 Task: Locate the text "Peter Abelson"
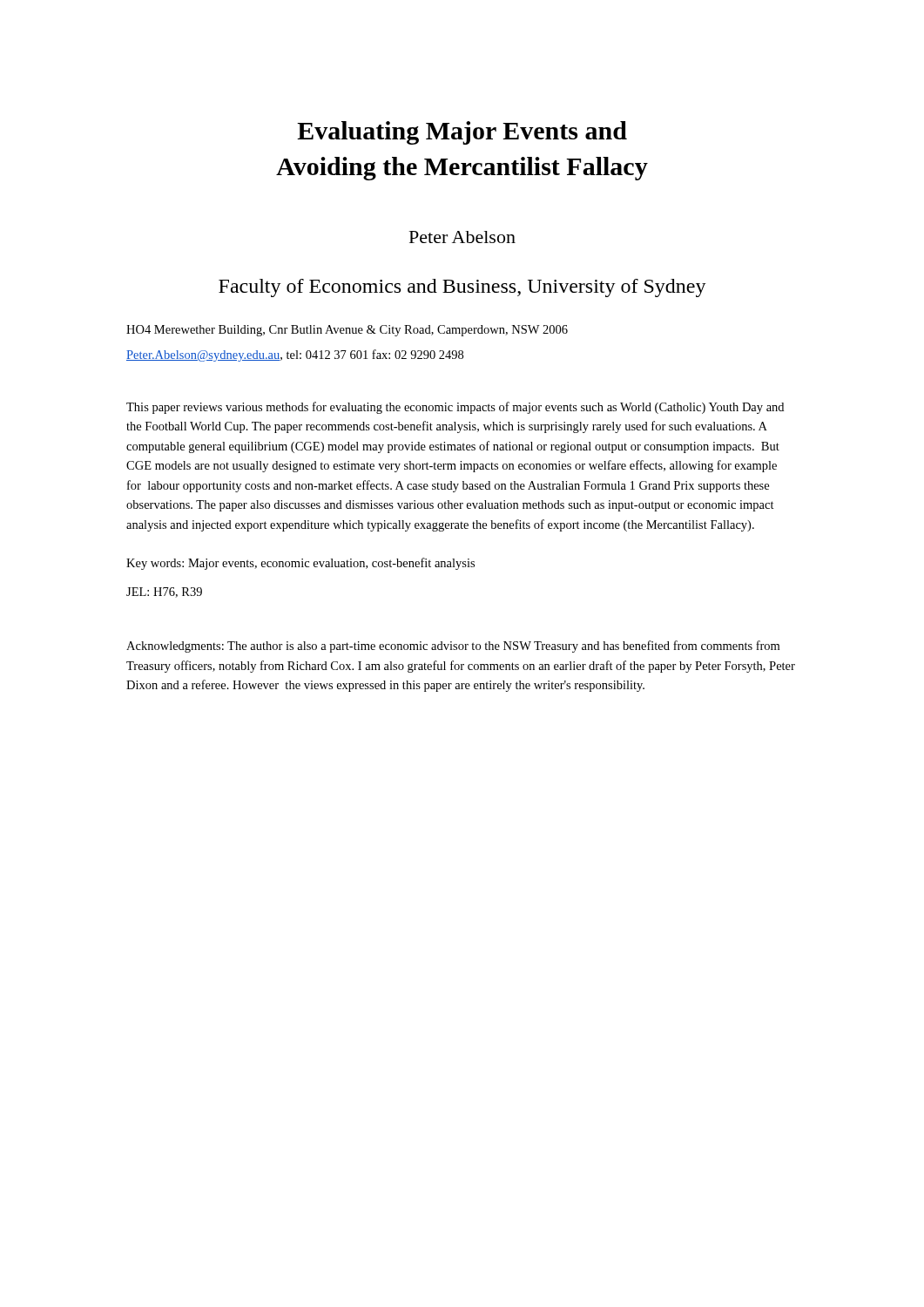pyautogui.click(x=462, y=237)
